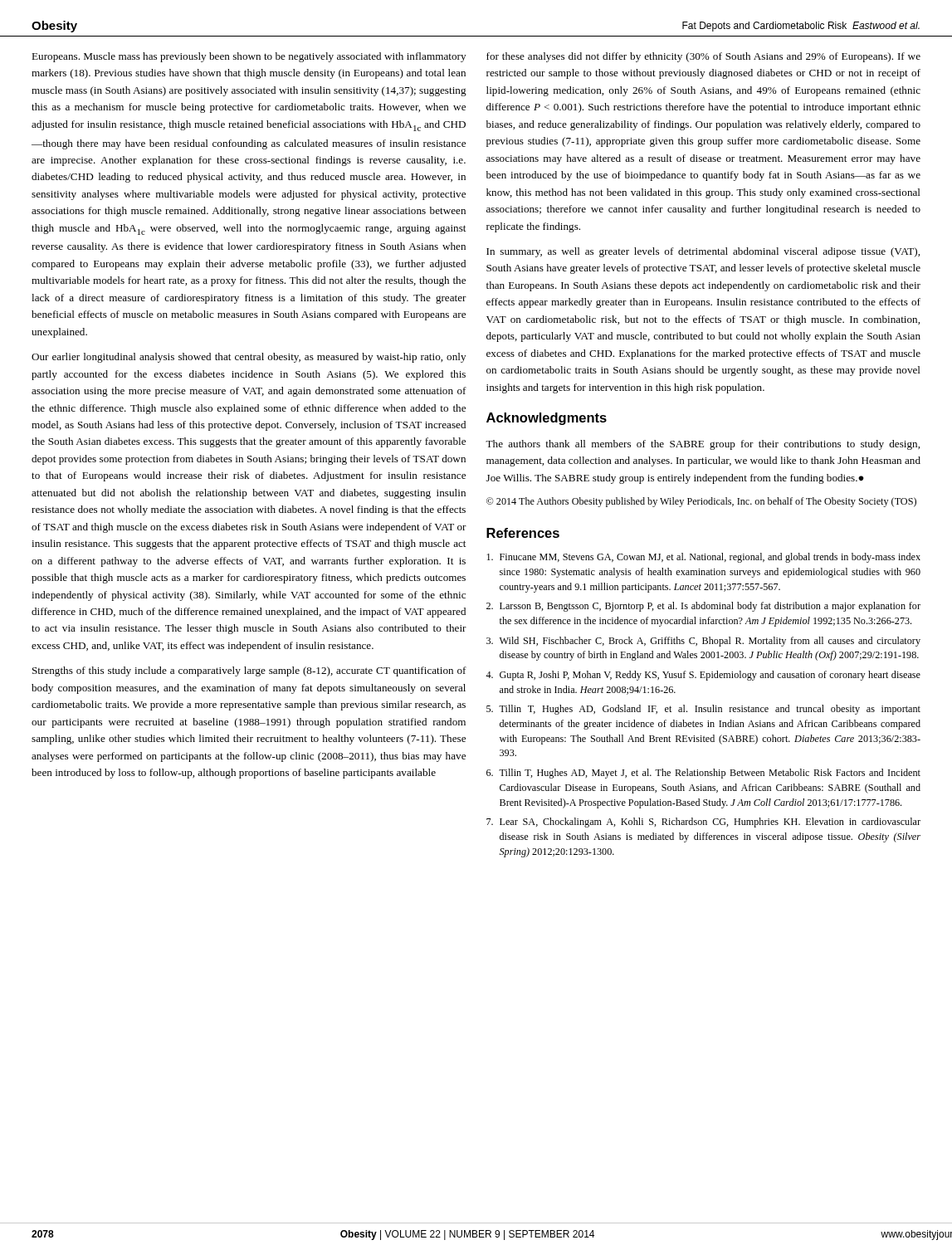Image resolution: width=952 pixels, height=1245 pixels.
Task: Where is the passage that starts "2. Larsson B, Bengtsson C, Bjorntorp P,"?
Action: coord(703,614)
